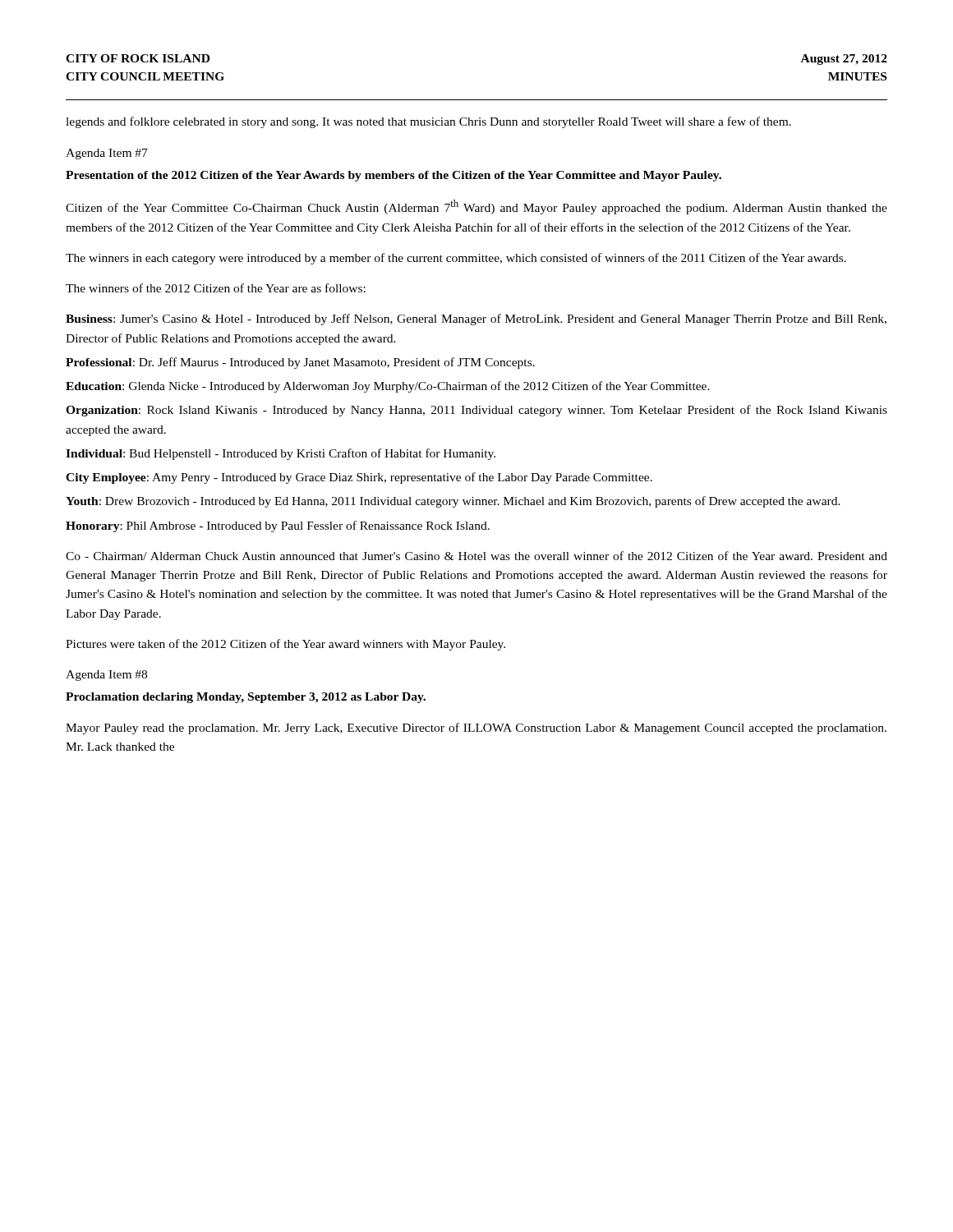The width and height of the screenshot is (953, 1232).
Task: Find the text starting "Organization: Rock Island Kiwanis"
Action: [476, 419]
